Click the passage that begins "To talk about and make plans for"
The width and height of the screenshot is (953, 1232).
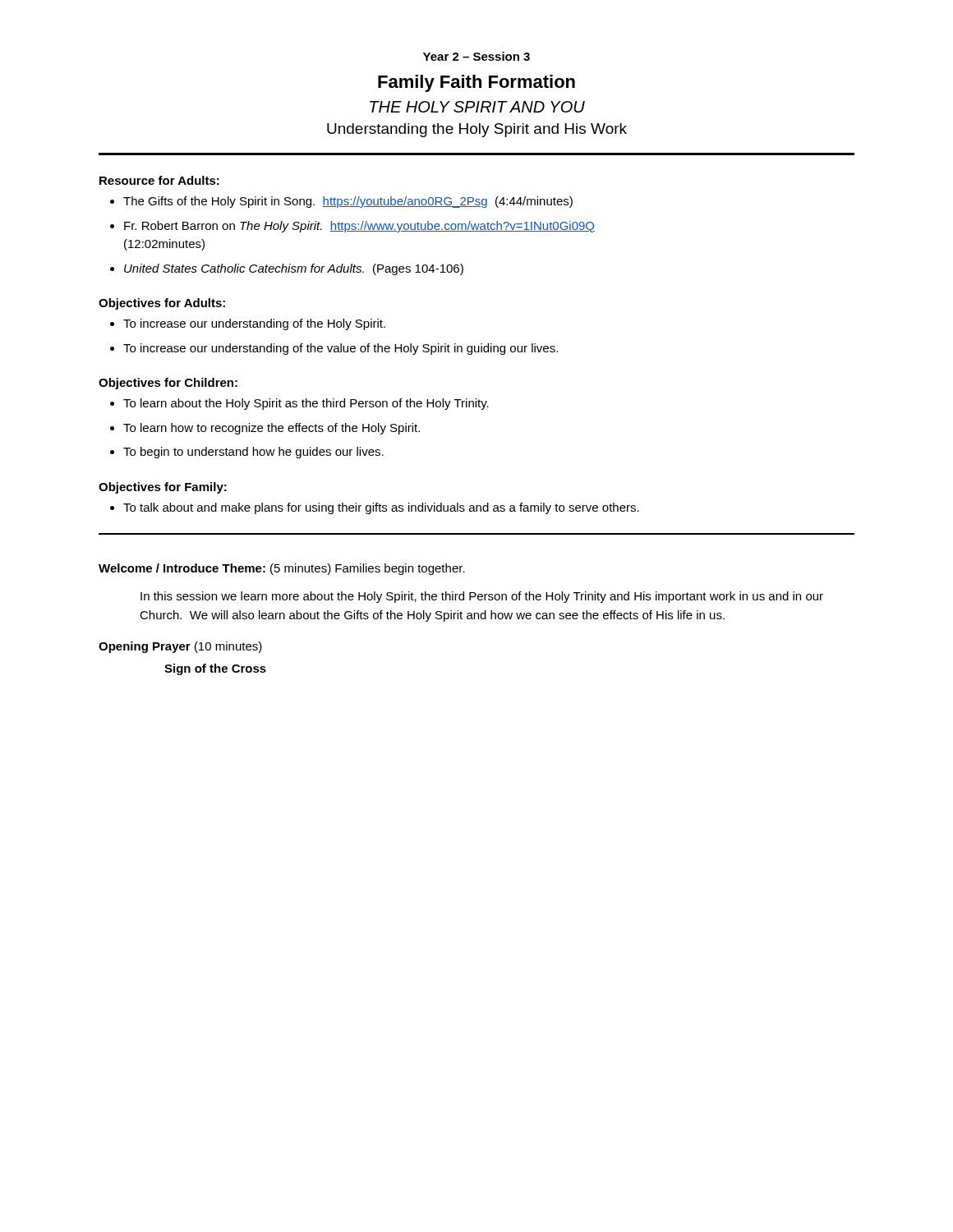pos(381,507)
